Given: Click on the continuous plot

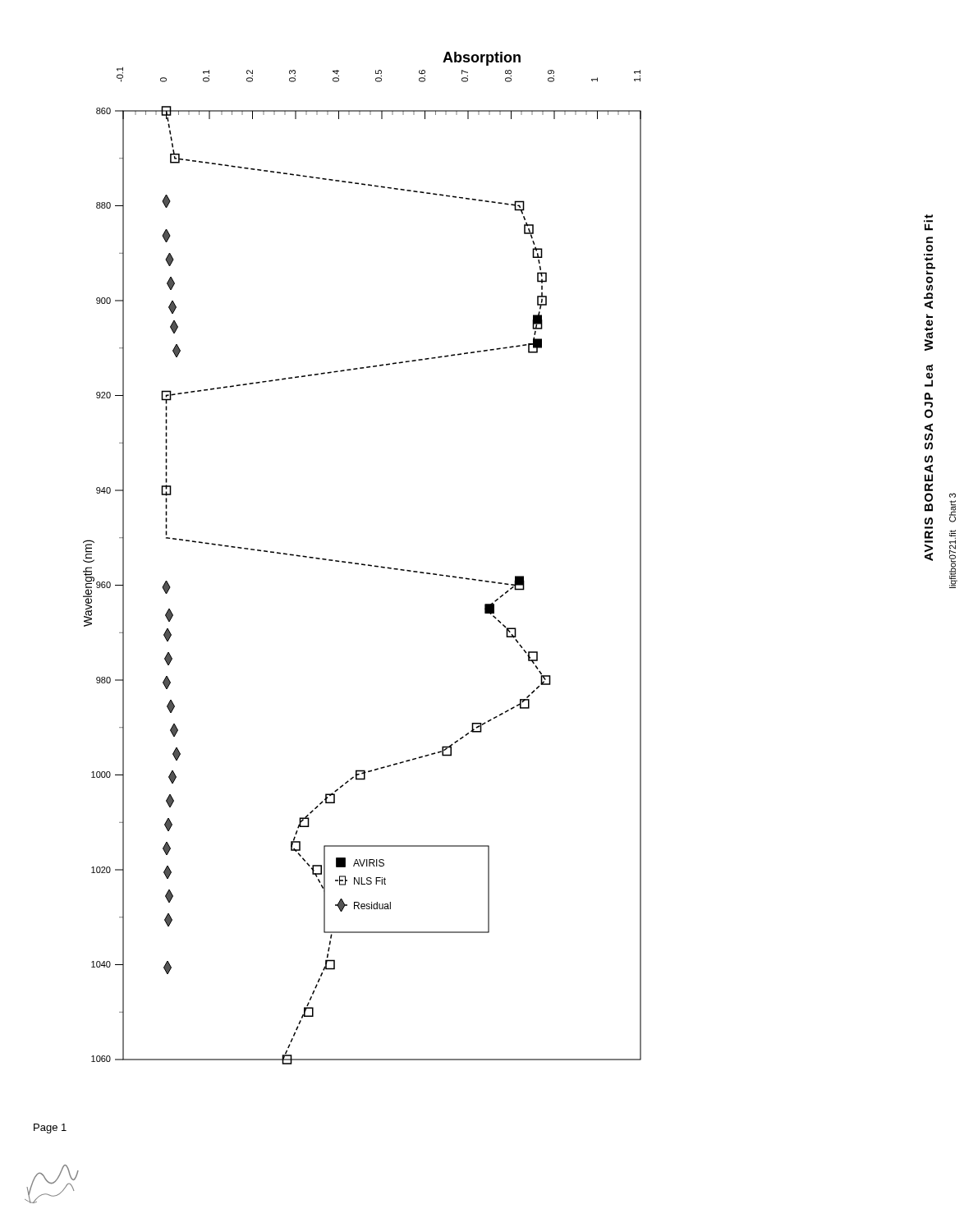Looking at the screenshot, I should [x=402, y=583].
